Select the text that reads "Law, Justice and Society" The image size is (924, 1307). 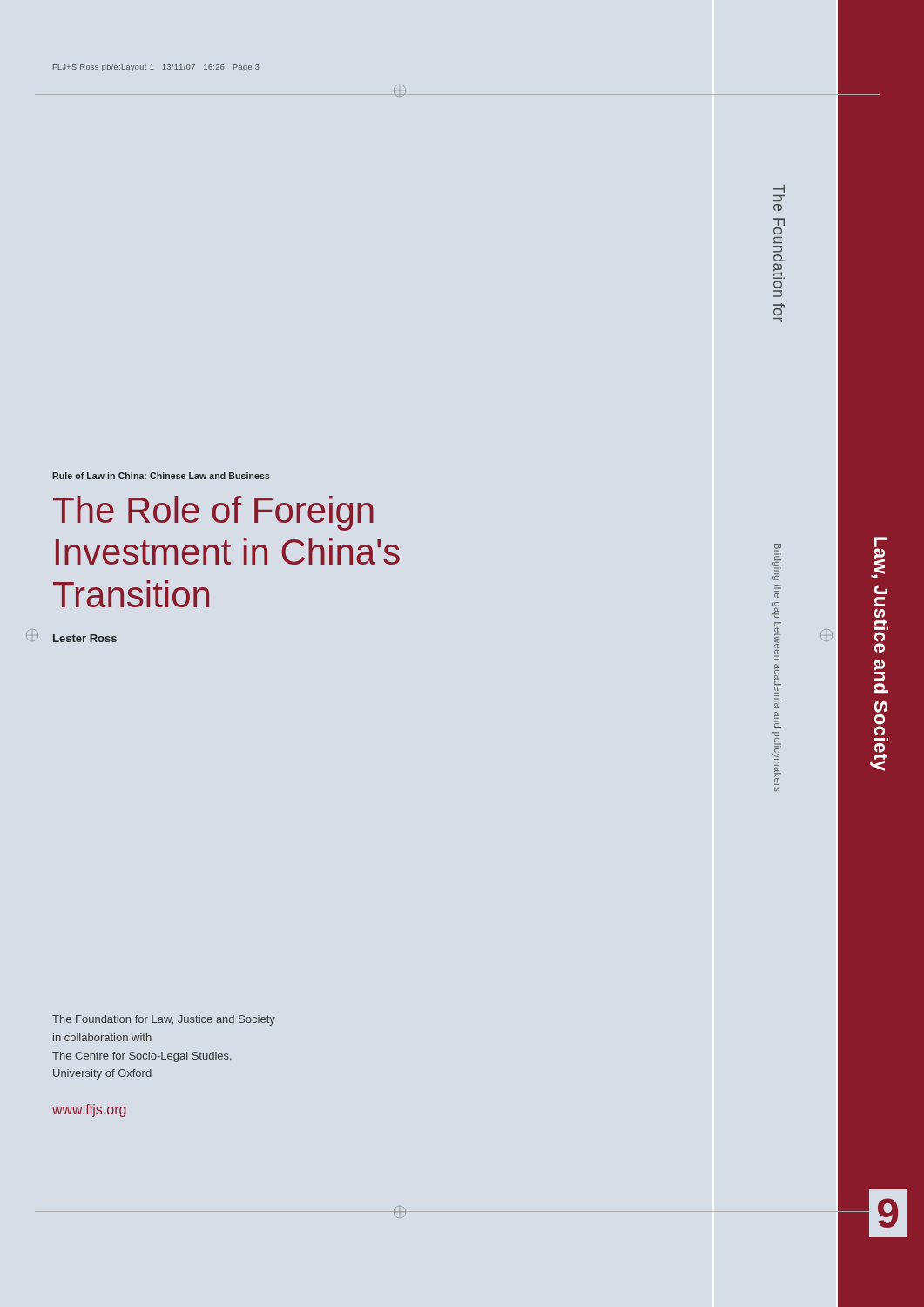click(x=881, y=654)
